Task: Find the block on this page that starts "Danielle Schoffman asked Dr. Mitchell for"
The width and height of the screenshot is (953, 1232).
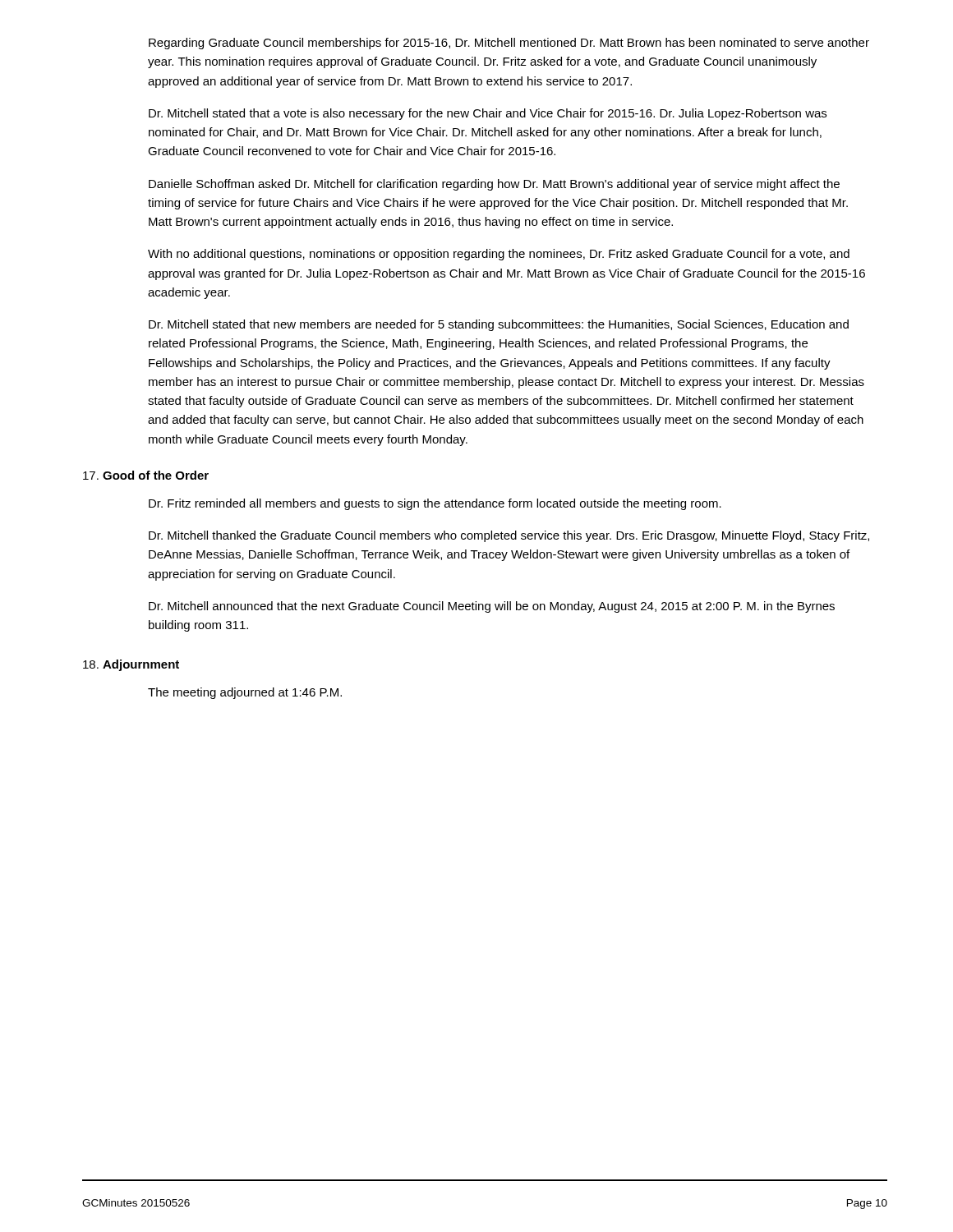Action: click(498, 202)
